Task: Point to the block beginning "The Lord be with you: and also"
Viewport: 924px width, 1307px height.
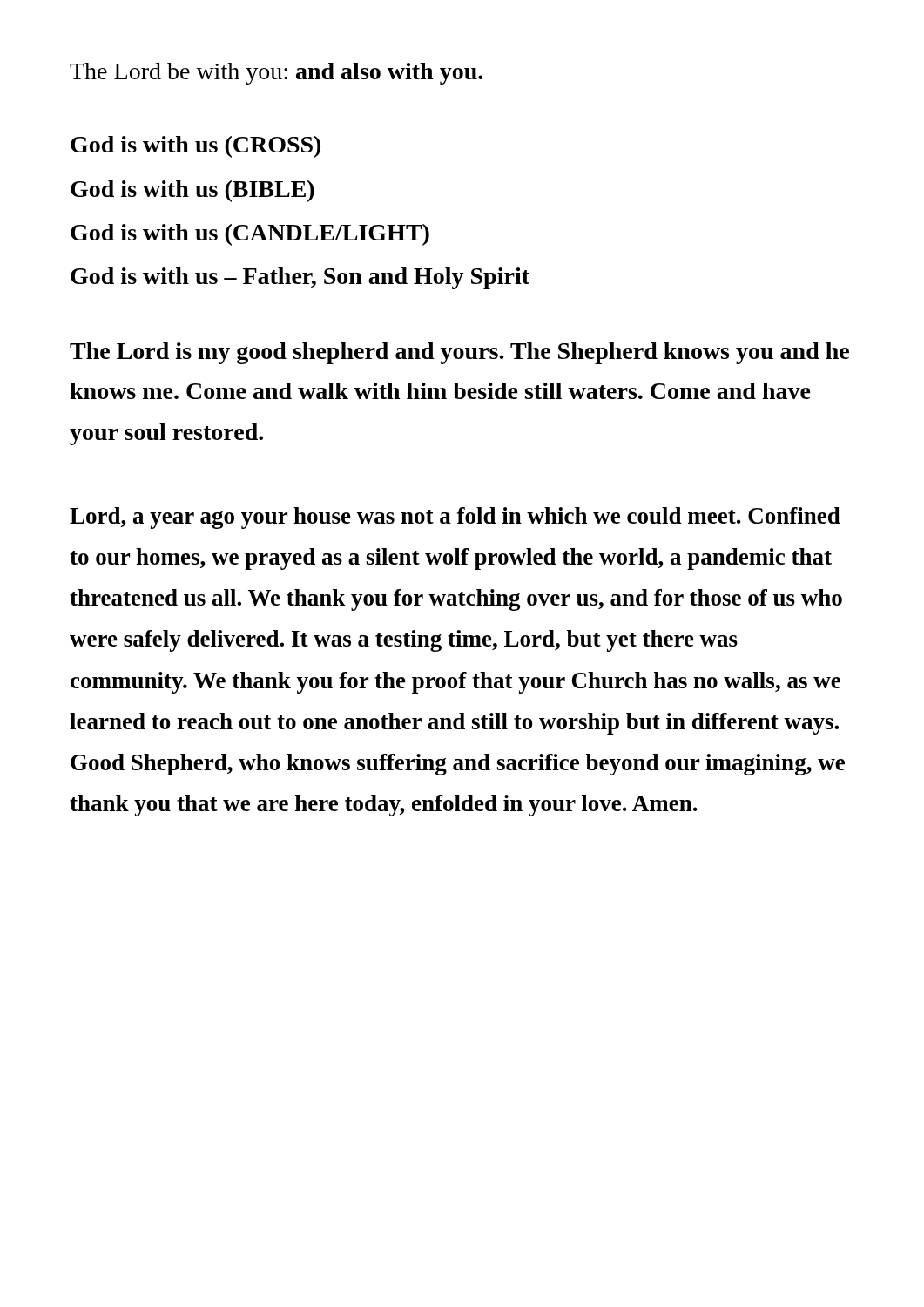Action: [277, 71]
